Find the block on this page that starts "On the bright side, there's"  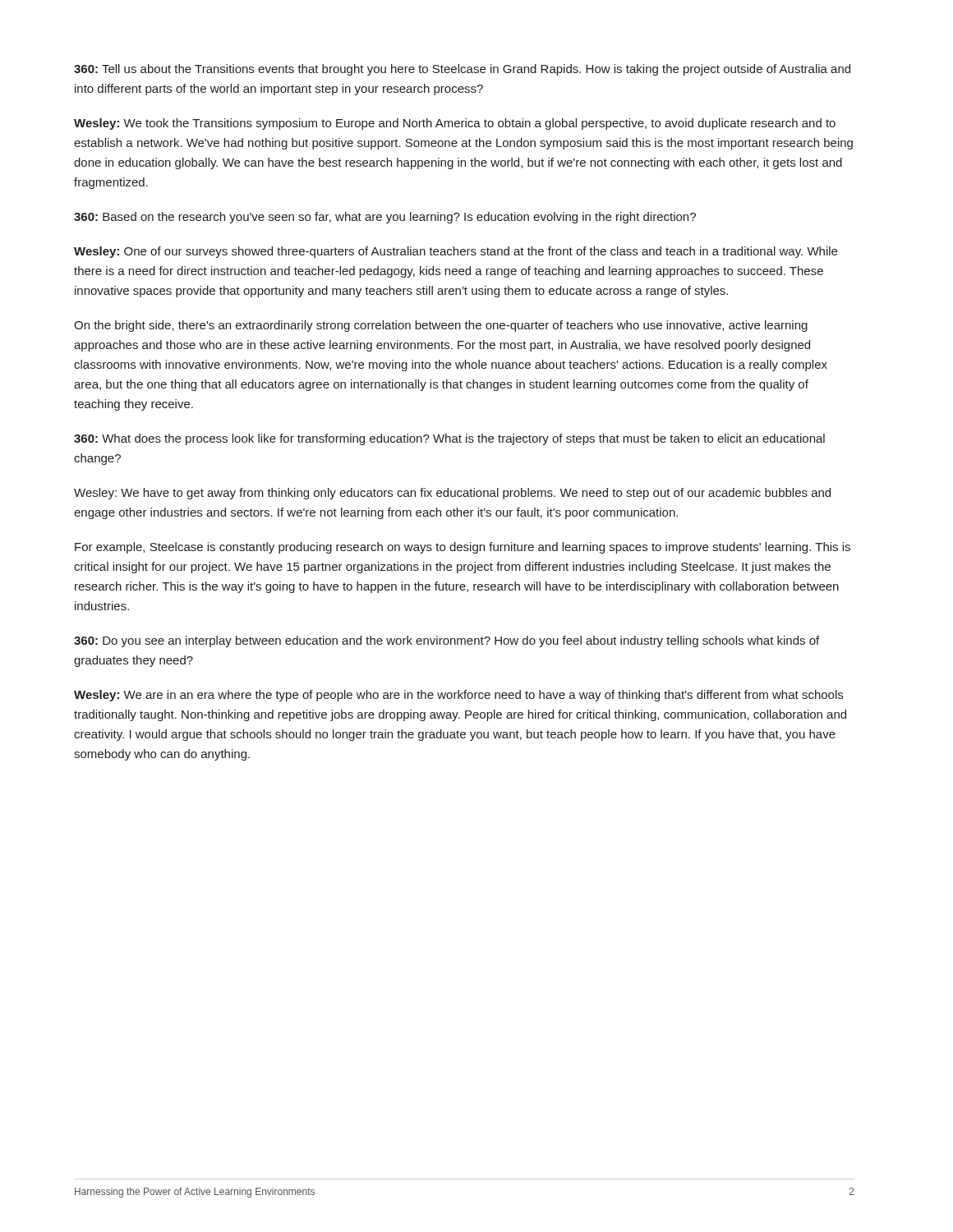coord(451,364)
